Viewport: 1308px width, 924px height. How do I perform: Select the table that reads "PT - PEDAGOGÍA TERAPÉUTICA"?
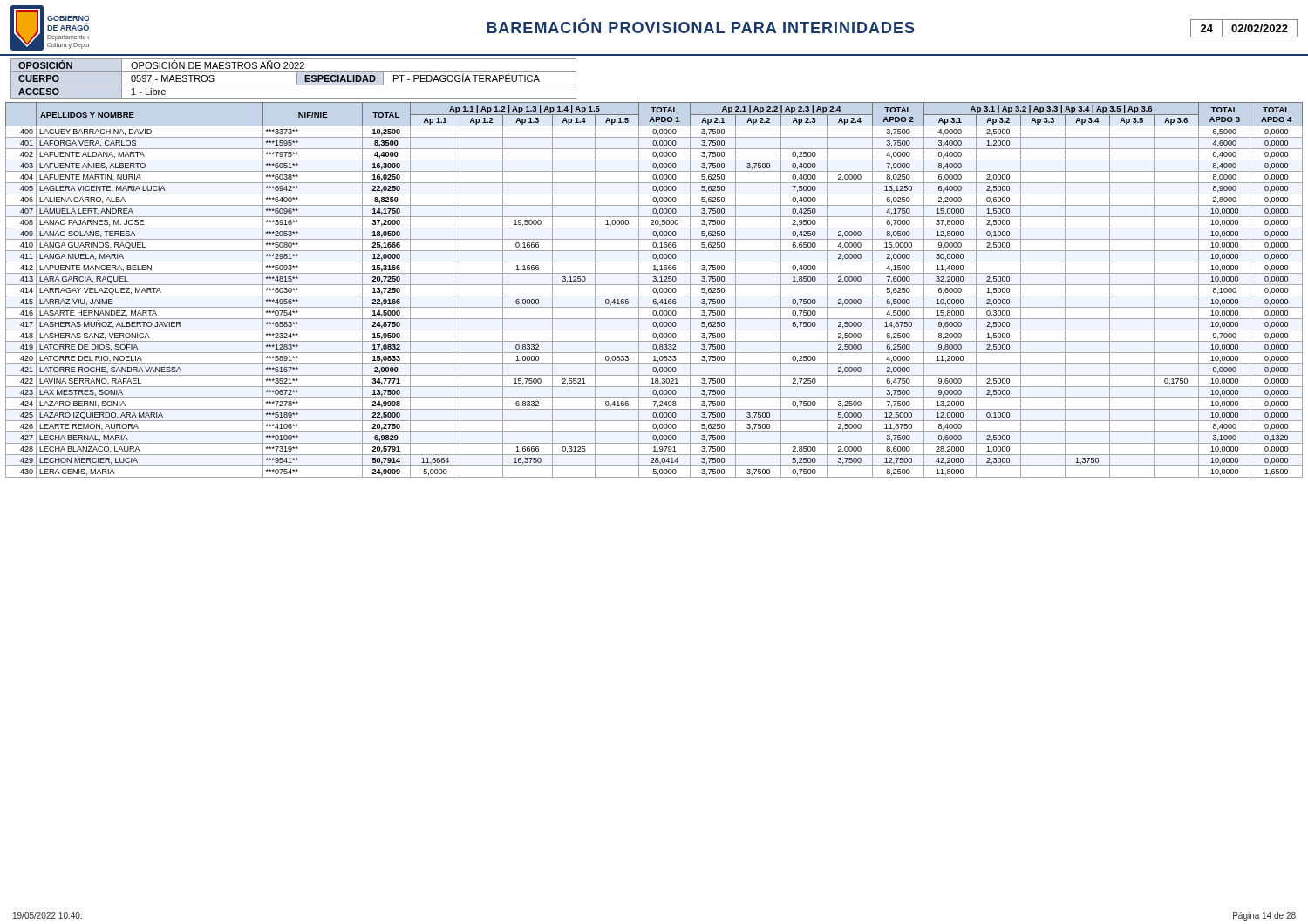click(x=654, y=78)
